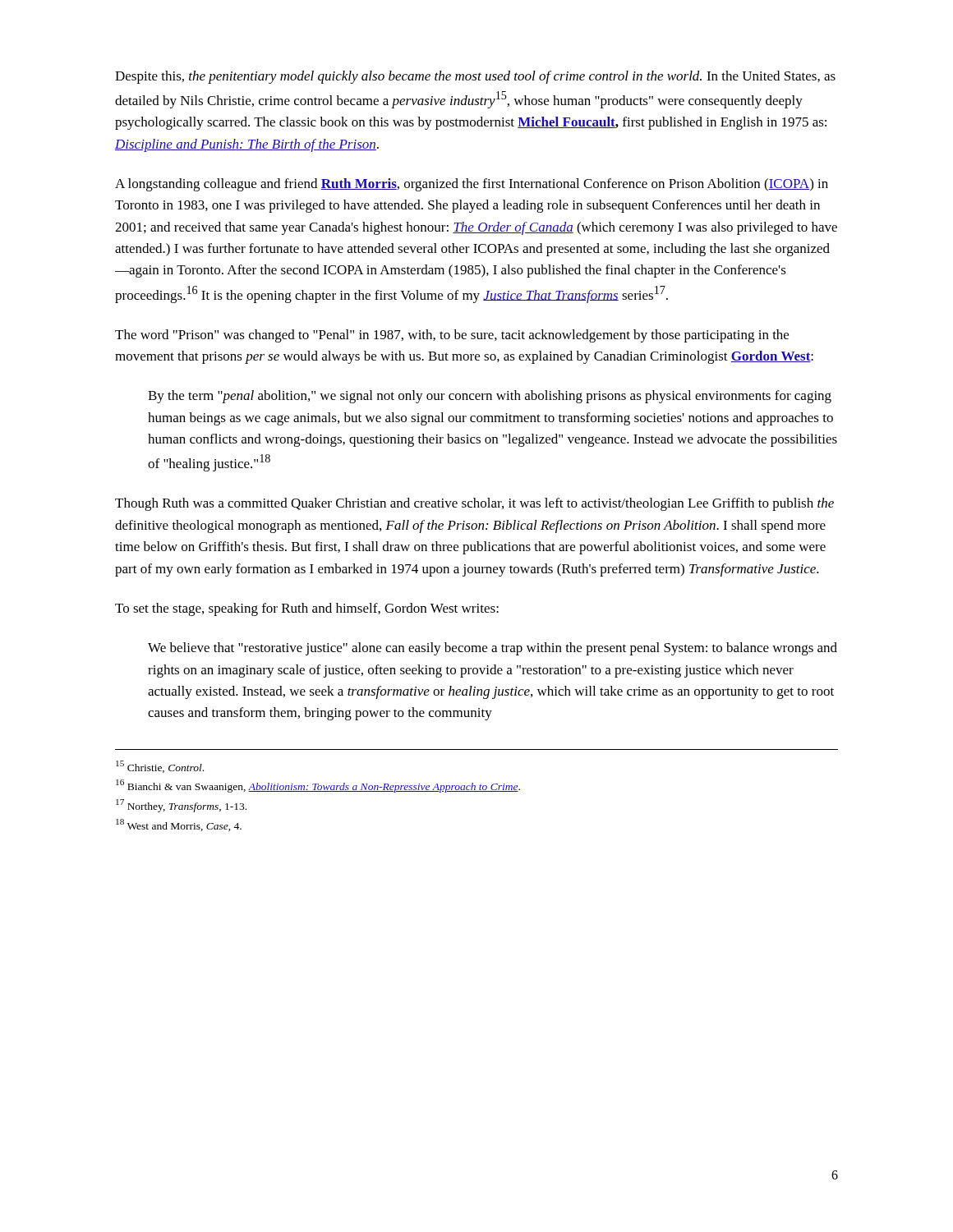953x1232 pixels.
Task: Point to the block beginning "By the term"
Action: pos(493,430)
